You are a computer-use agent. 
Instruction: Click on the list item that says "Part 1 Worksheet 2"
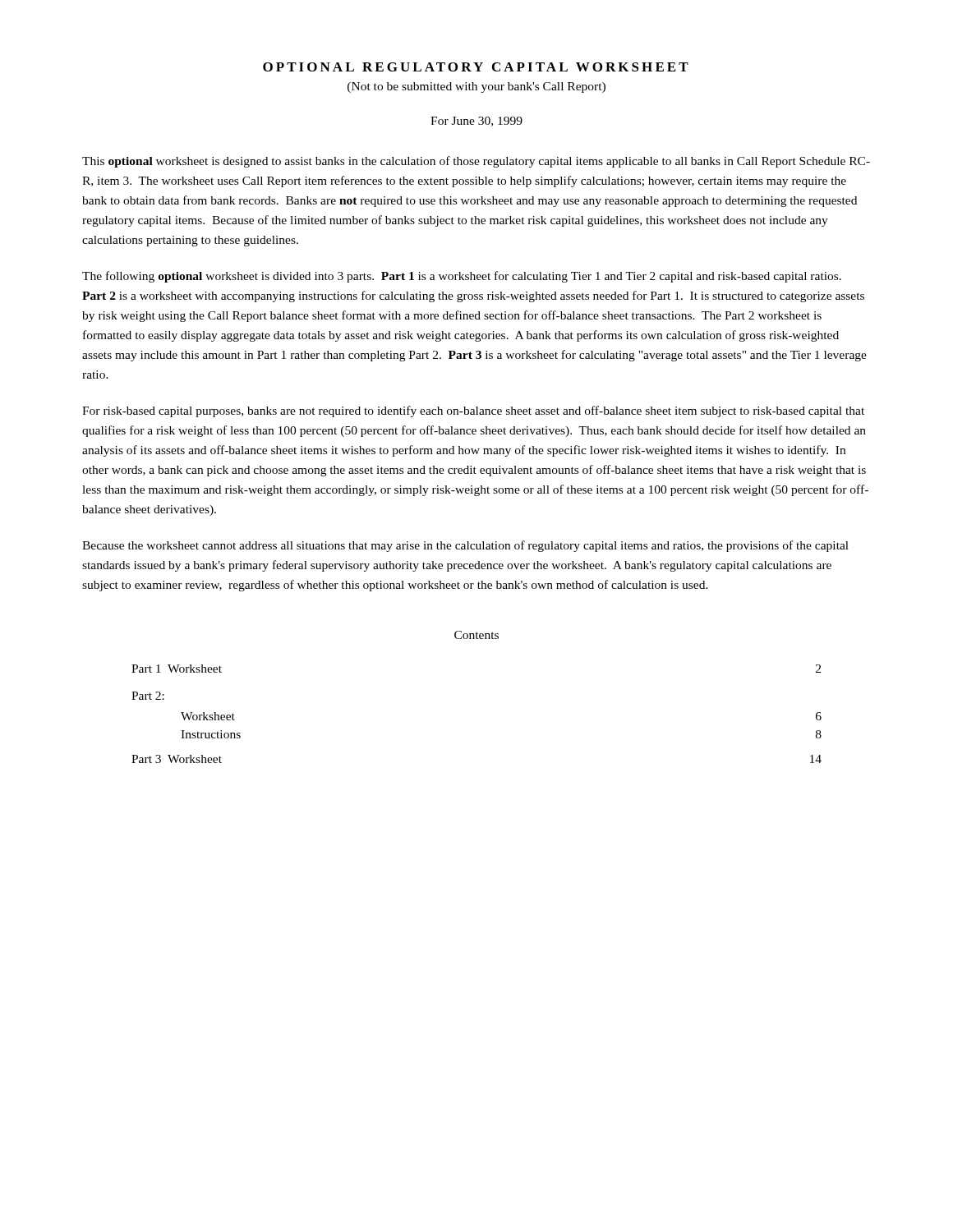pos(175,668)
